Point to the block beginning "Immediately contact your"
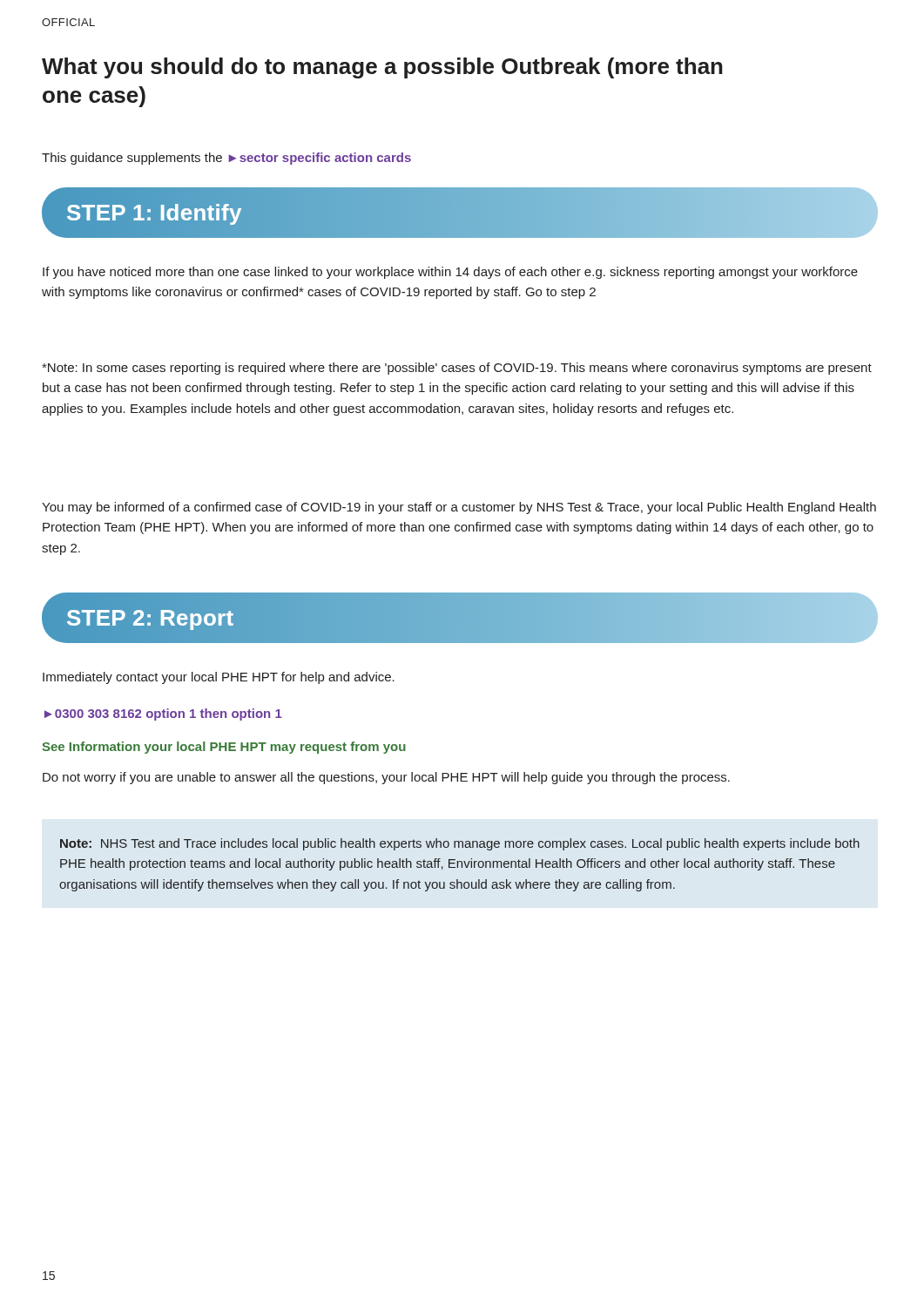 218,677
